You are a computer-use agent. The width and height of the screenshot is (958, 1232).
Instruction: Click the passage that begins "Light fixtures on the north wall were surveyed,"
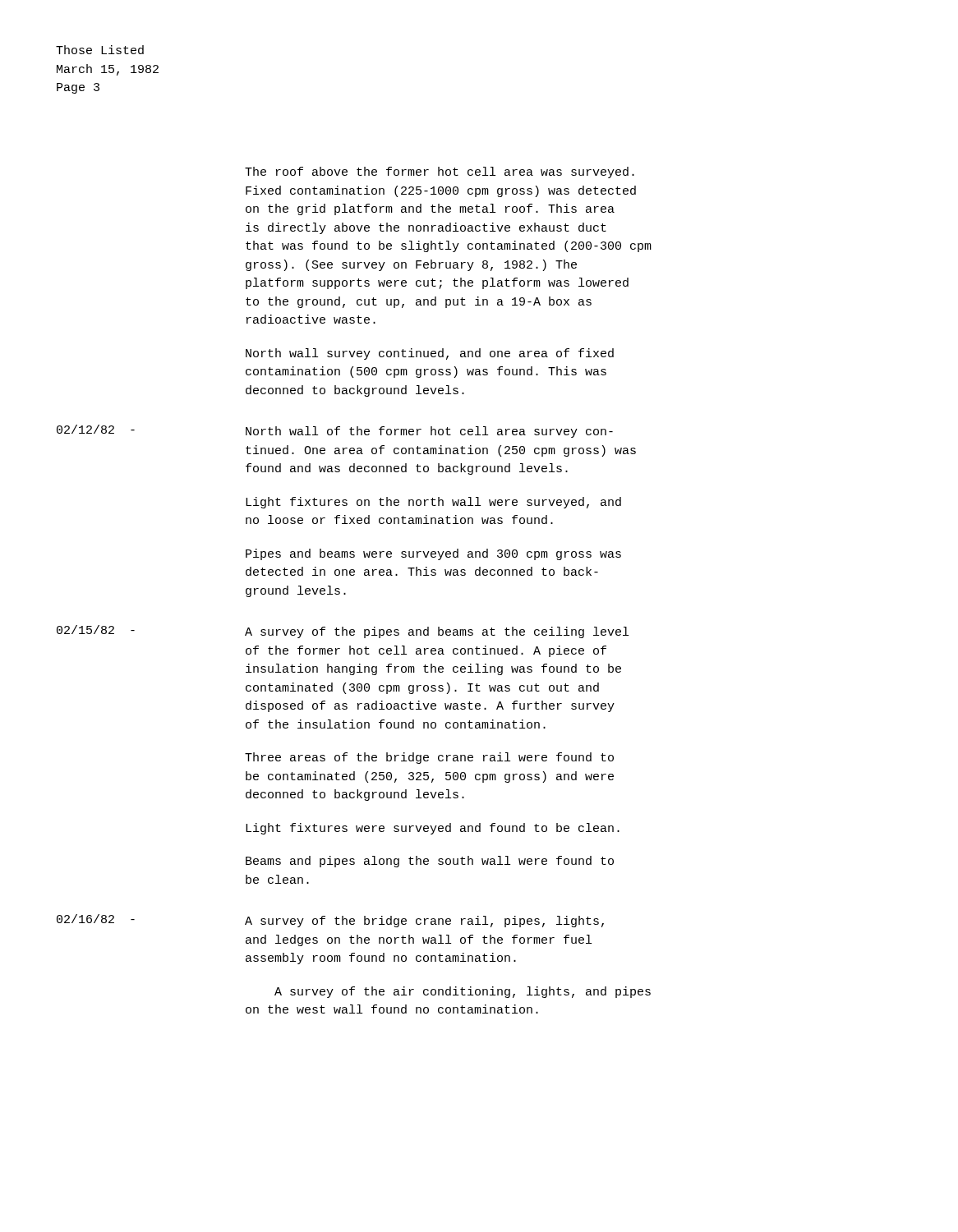point(433,512)
